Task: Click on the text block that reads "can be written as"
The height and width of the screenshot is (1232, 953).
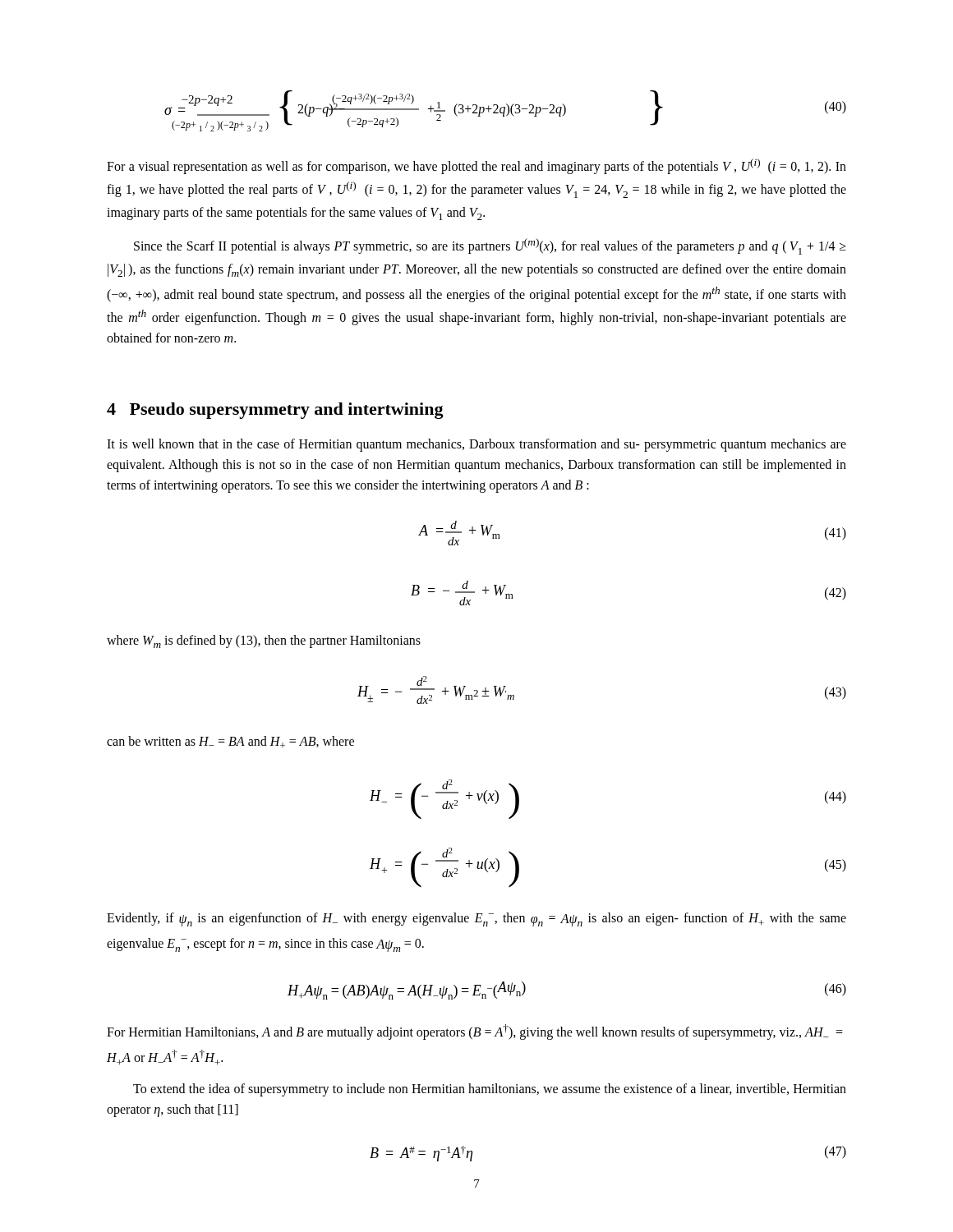Action: tap(231, 743)
